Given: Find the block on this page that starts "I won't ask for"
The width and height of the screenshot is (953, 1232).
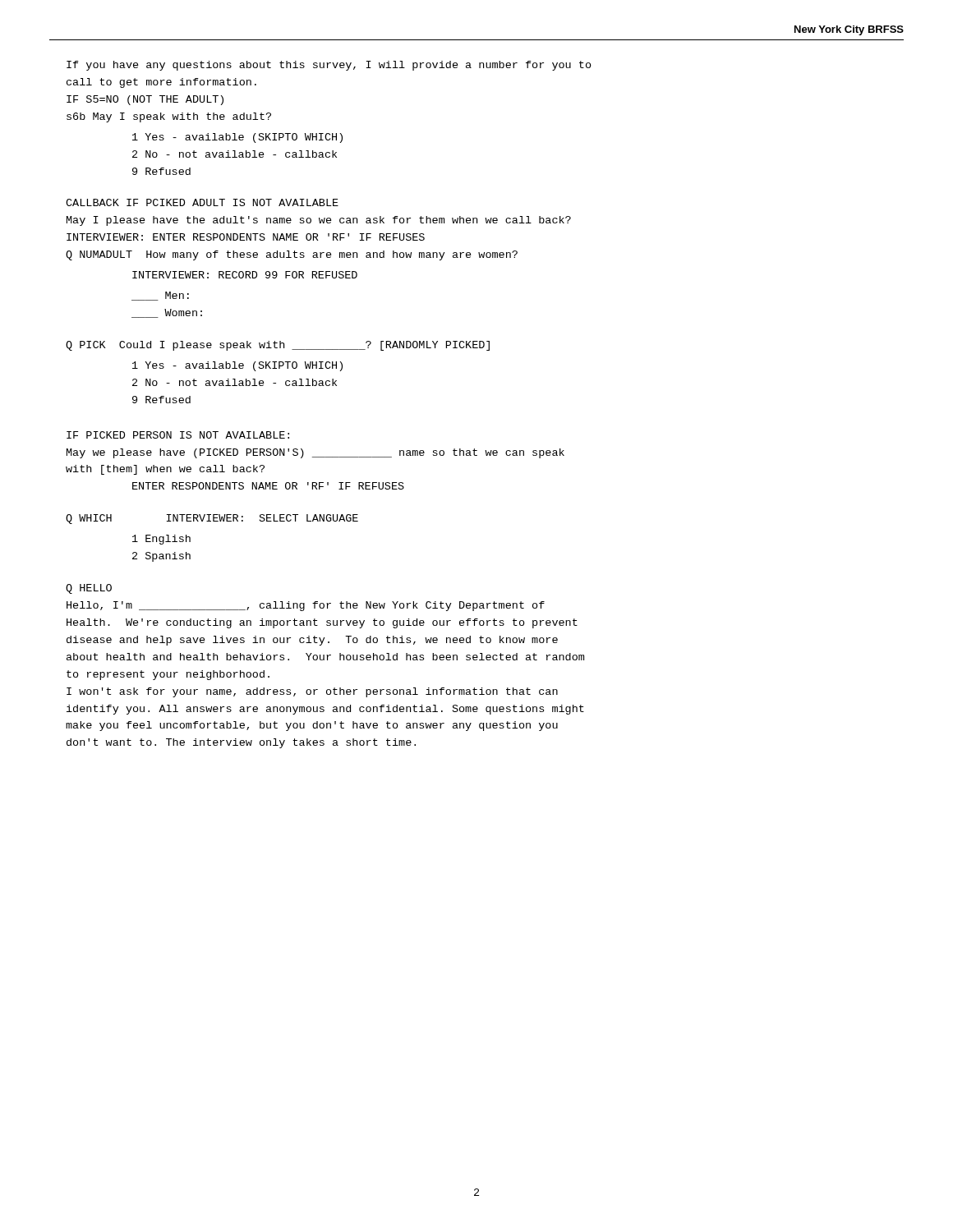Looking at the screenshot, I should [x=325, y=717].
